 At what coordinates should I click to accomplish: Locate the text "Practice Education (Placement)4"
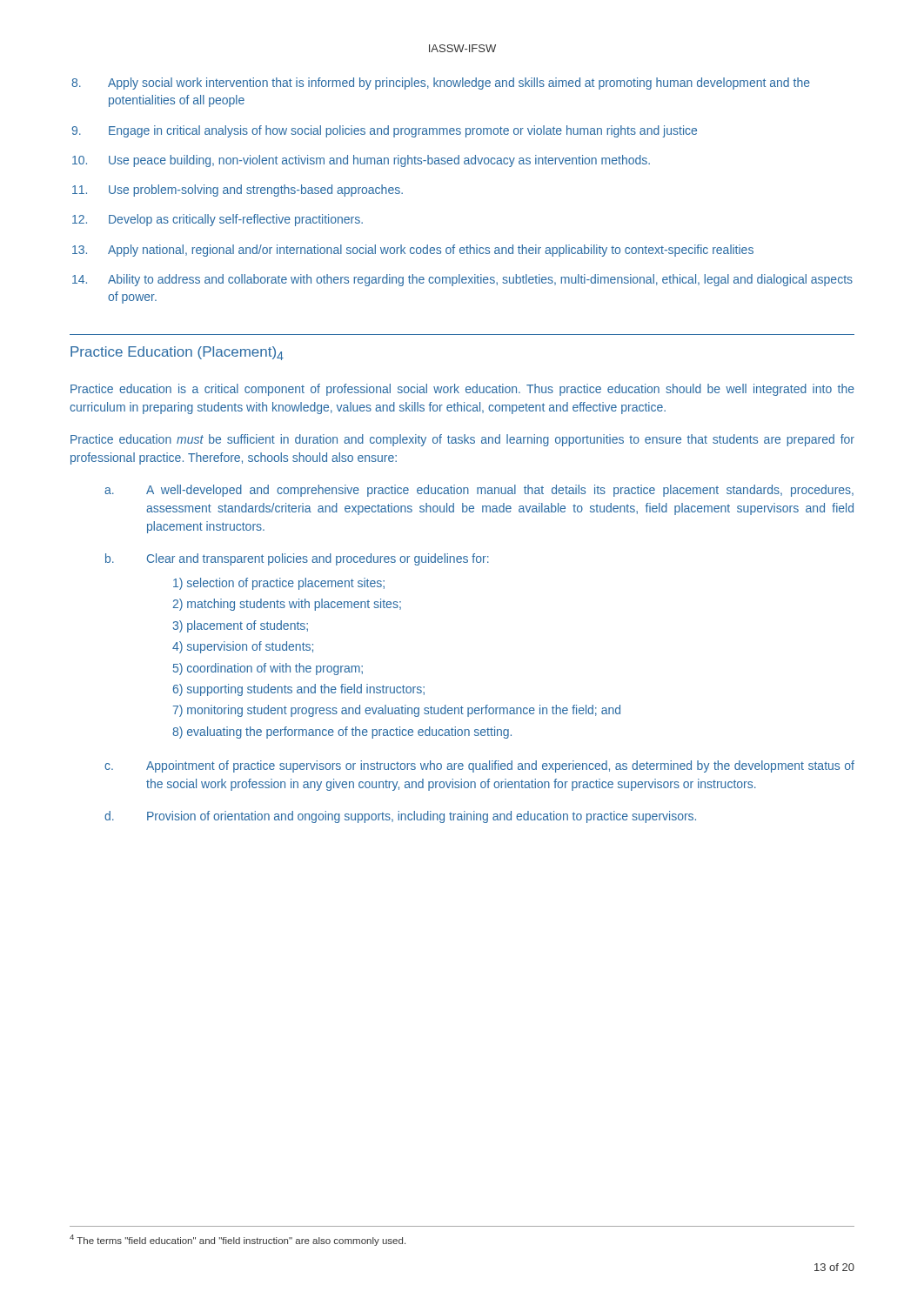pos(177,353)
